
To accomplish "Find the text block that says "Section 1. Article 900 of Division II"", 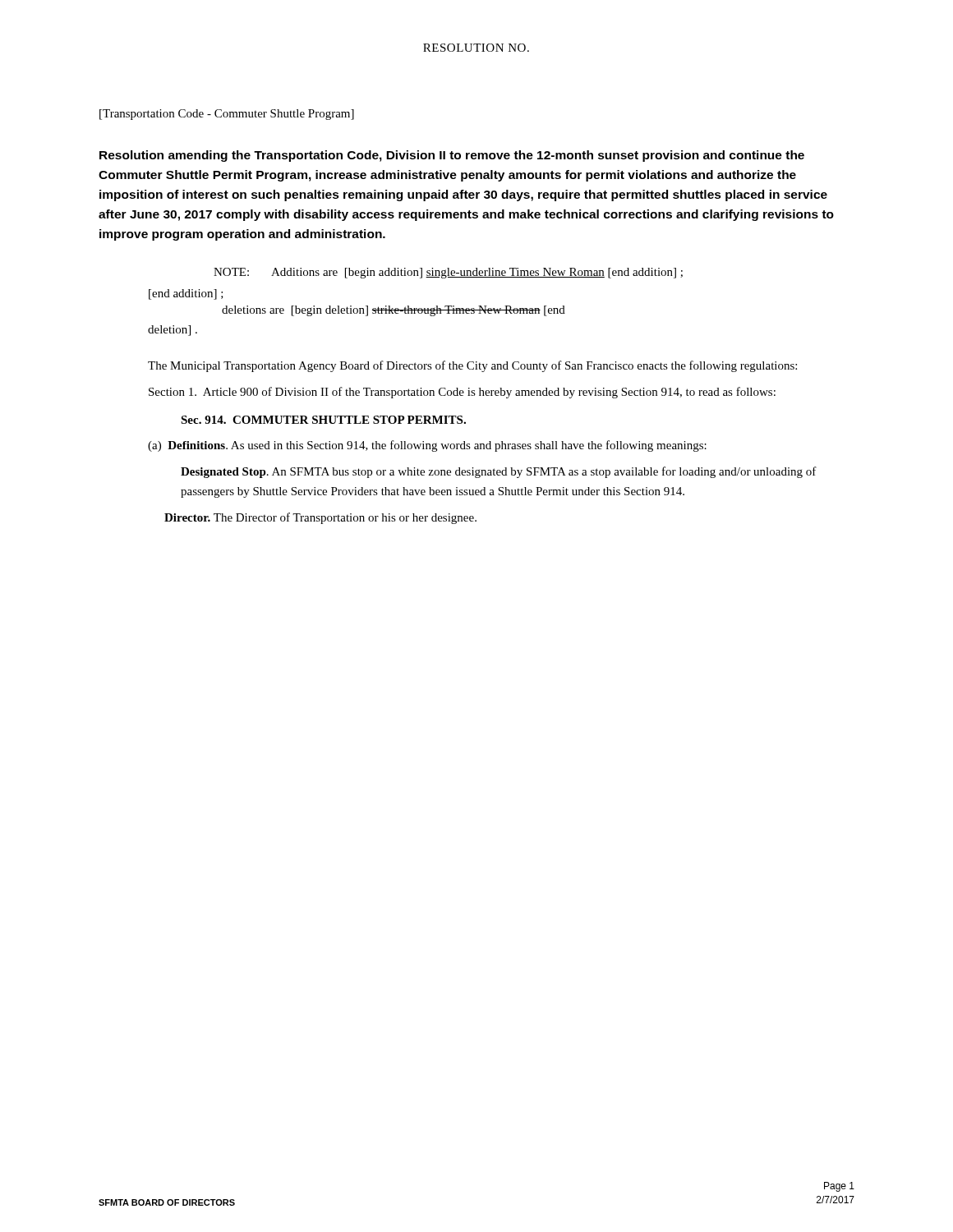I will tap(462, 392).
